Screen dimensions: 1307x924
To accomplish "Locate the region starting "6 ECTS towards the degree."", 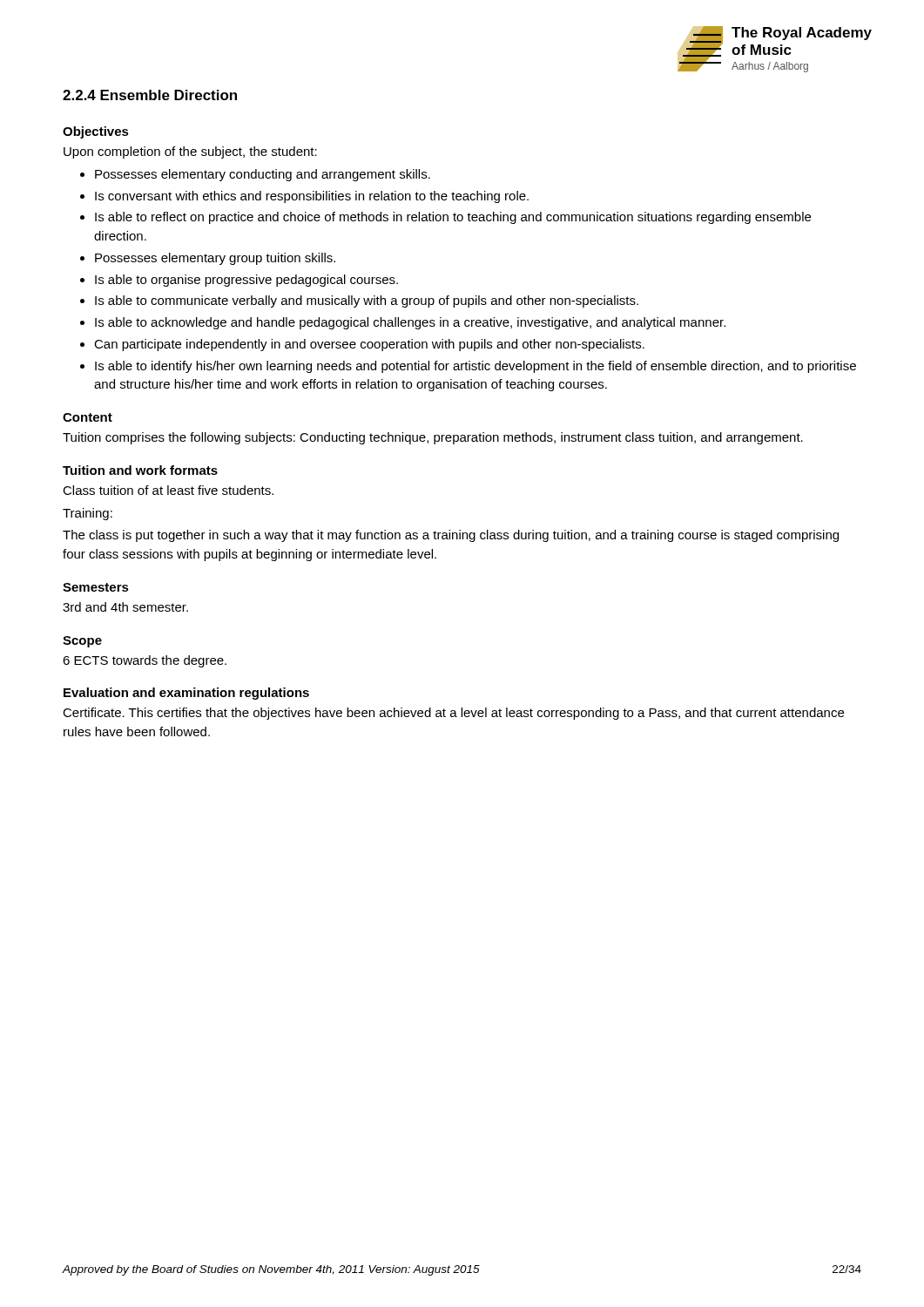I will click(145, 660).
